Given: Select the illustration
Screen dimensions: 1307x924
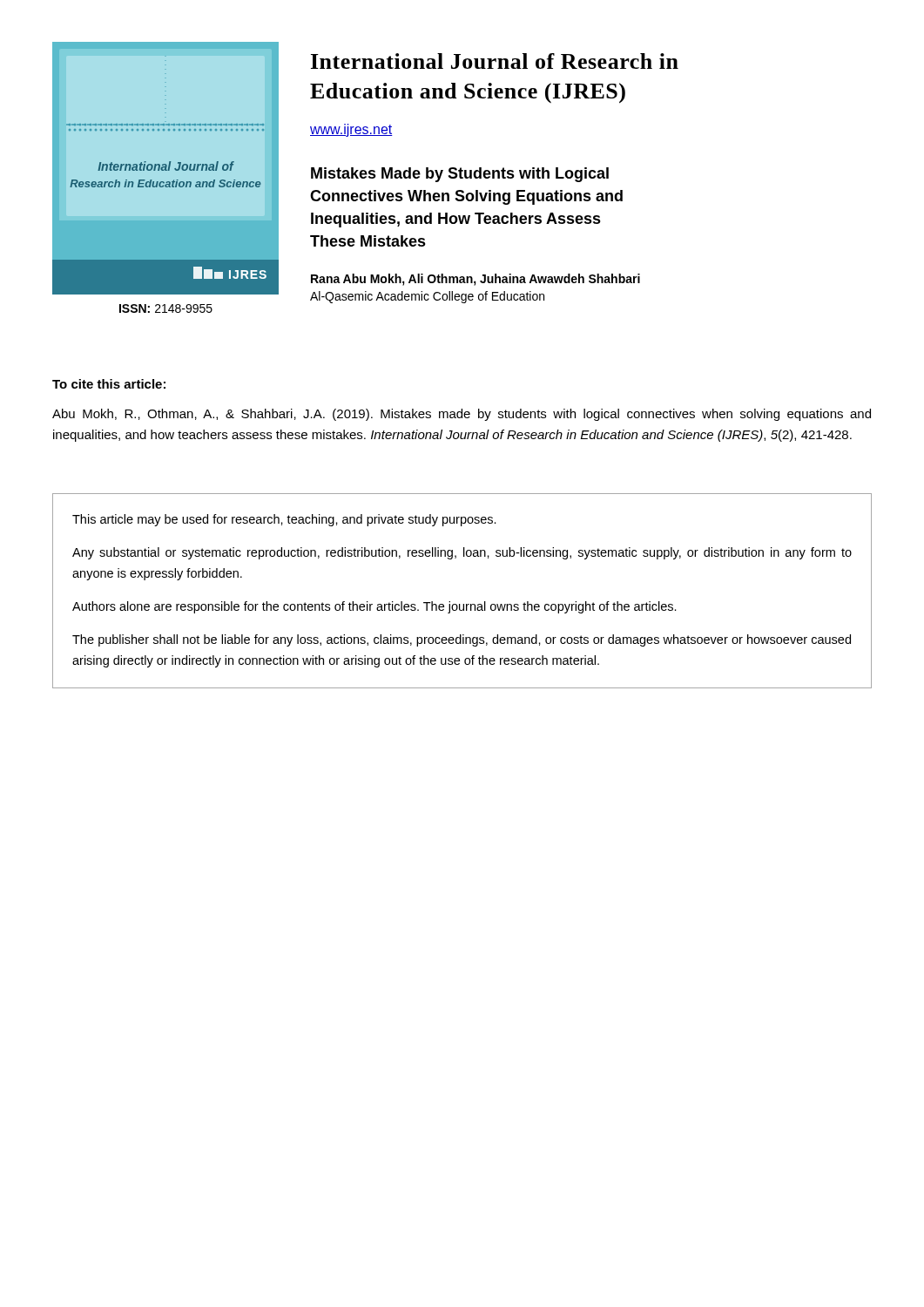Looking at the screenshot, I should click(x=165, y=168).
